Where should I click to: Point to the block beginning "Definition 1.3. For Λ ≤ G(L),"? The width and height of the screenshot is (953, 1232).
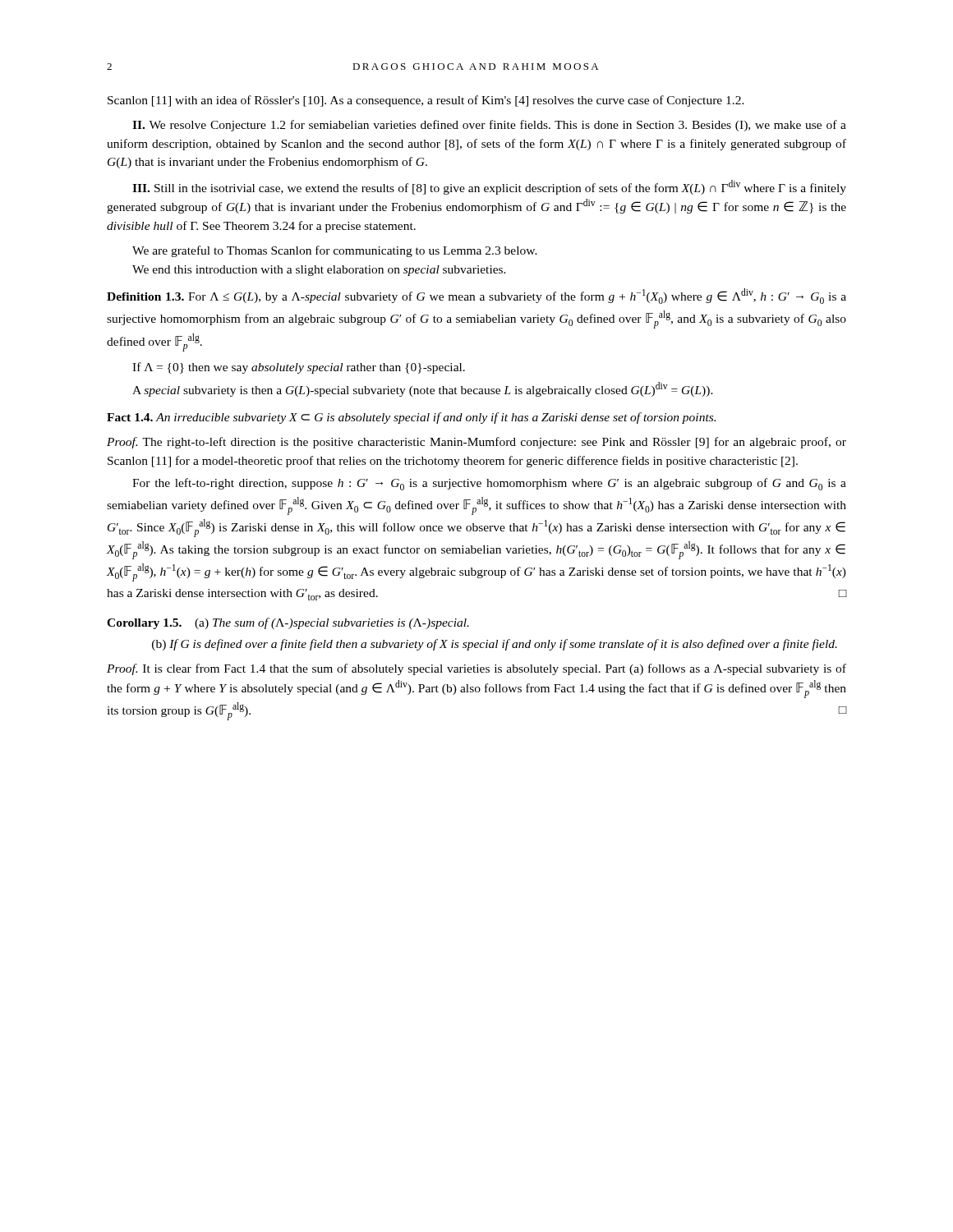(x=476, y=296)
